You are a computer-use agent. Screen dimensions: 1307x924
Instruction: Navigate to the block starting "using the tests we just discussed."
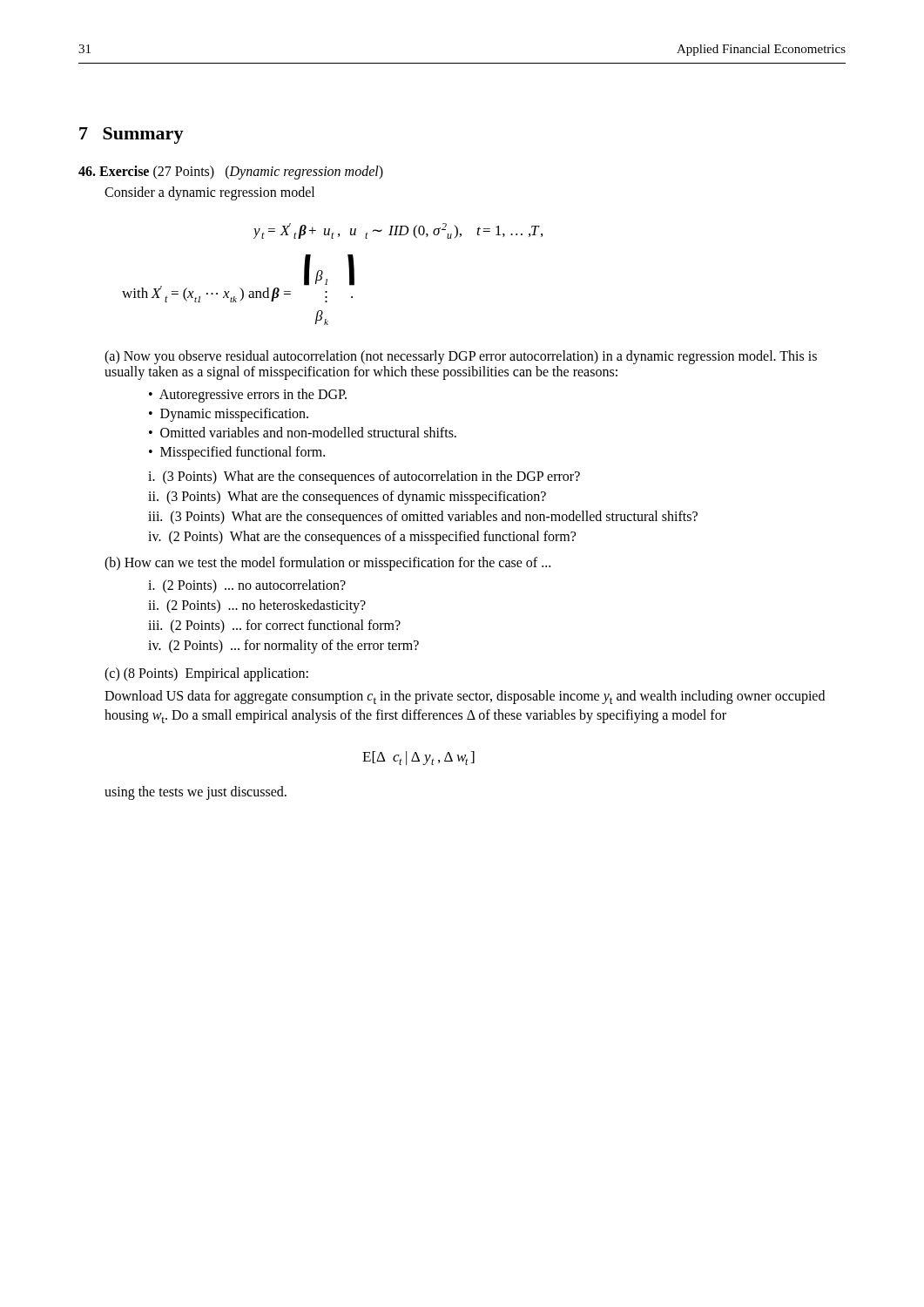click(x=196, y=792)
